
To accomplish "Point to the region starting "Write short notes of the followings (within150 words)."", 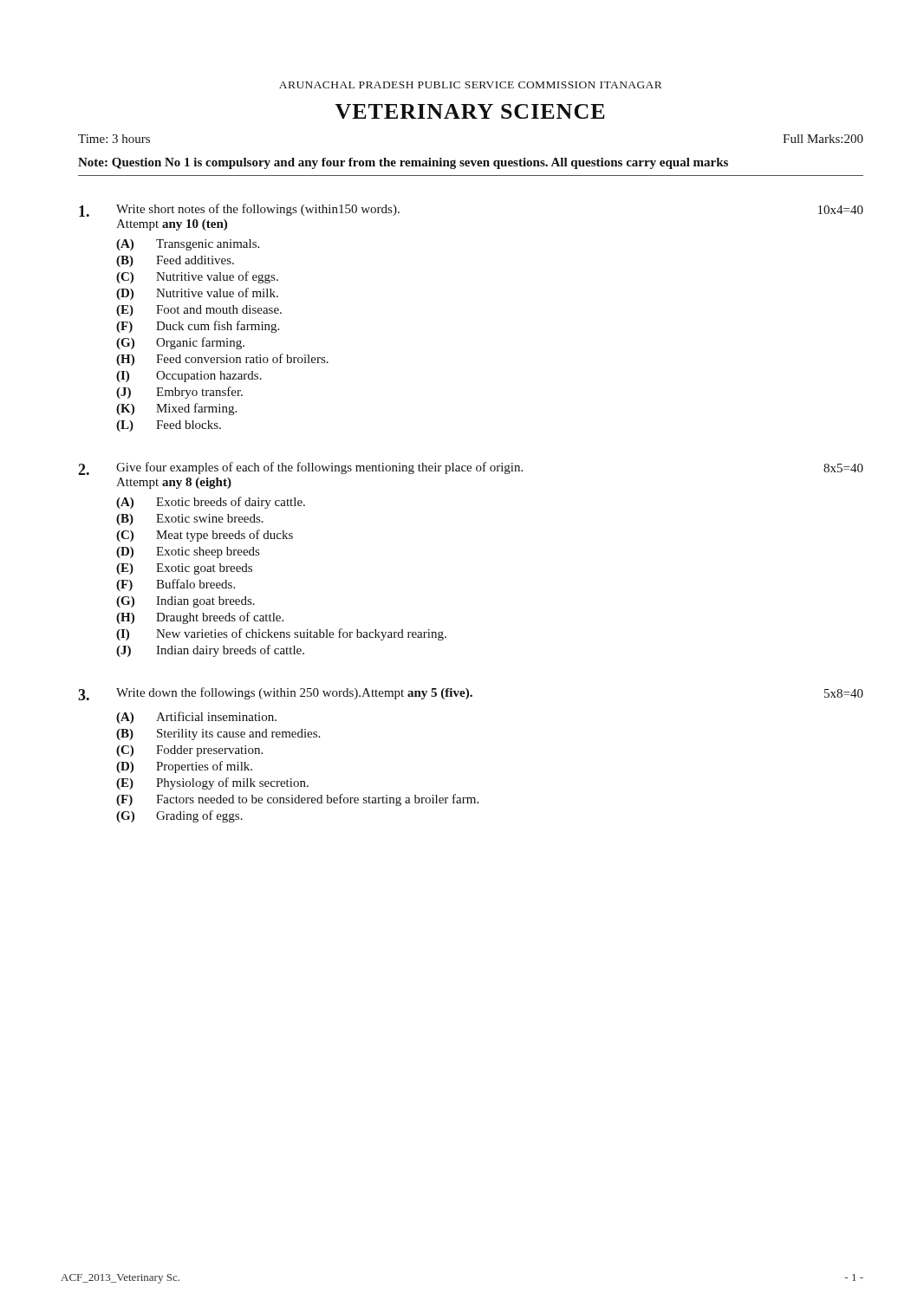I will pyautogui.click(x=258, y=216).
